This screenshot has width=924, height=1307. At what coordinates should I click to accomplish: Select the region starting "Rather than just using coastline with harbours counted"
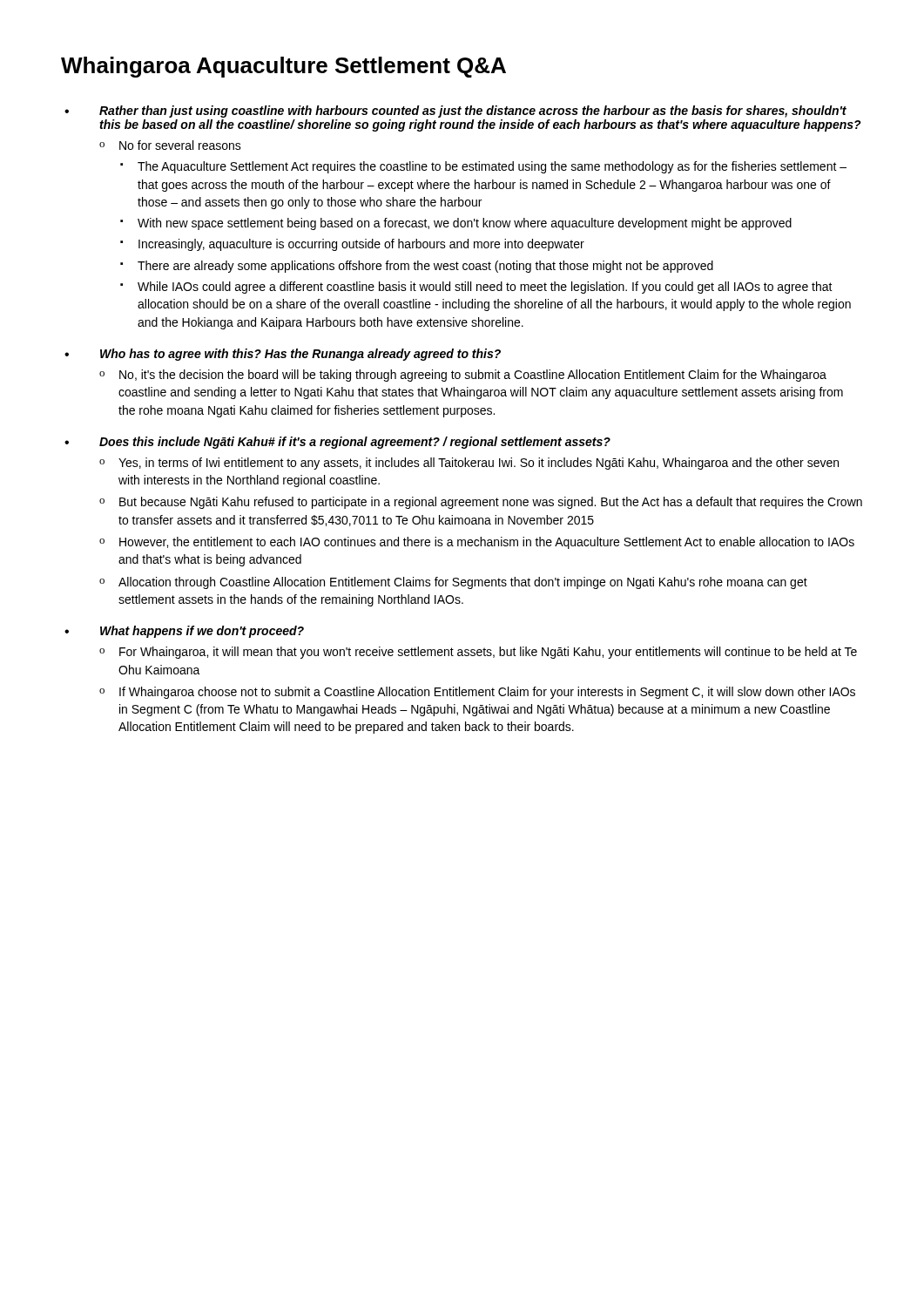(481, 217)
